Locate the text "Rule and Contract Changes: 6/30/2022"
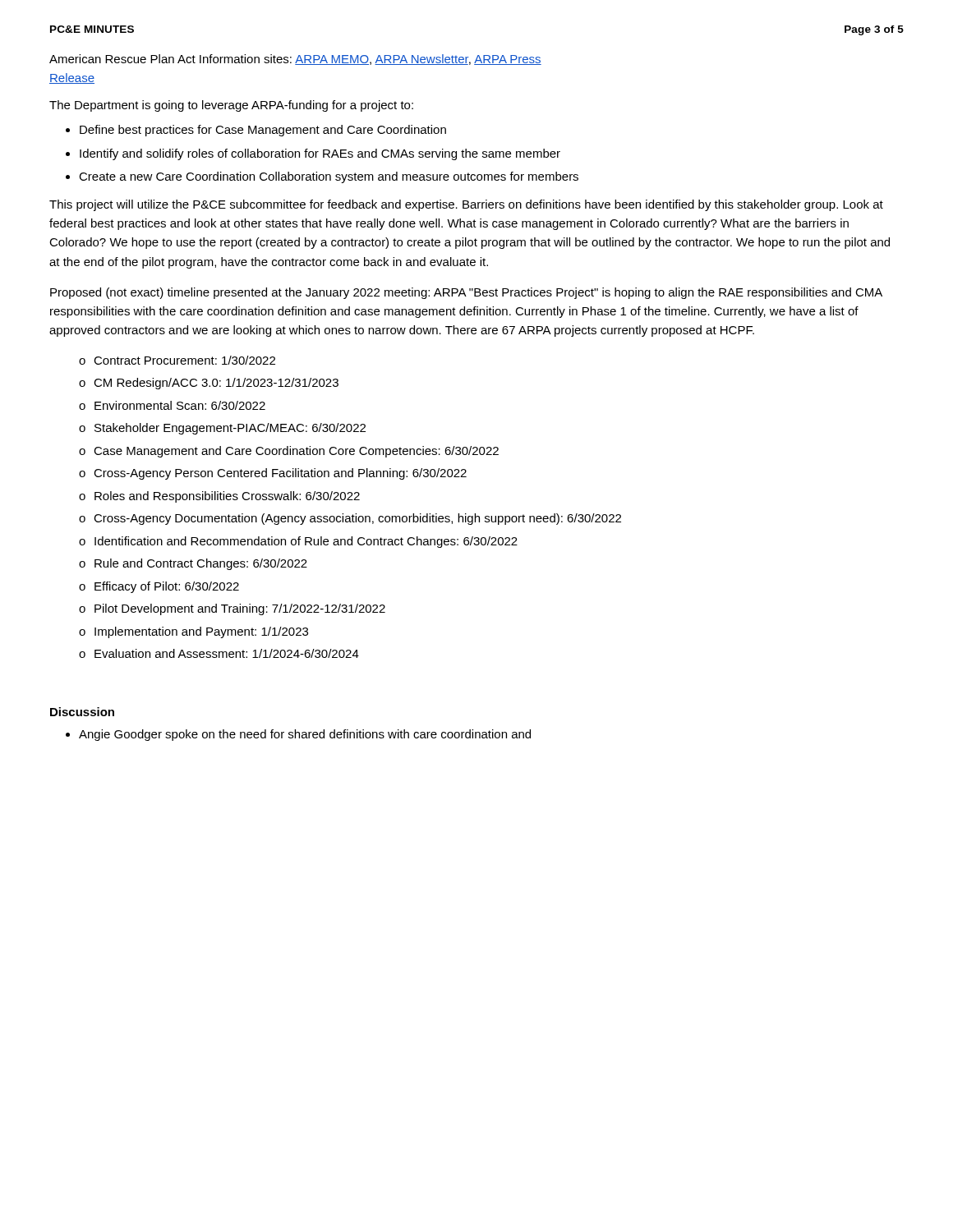 coord(201,563)
